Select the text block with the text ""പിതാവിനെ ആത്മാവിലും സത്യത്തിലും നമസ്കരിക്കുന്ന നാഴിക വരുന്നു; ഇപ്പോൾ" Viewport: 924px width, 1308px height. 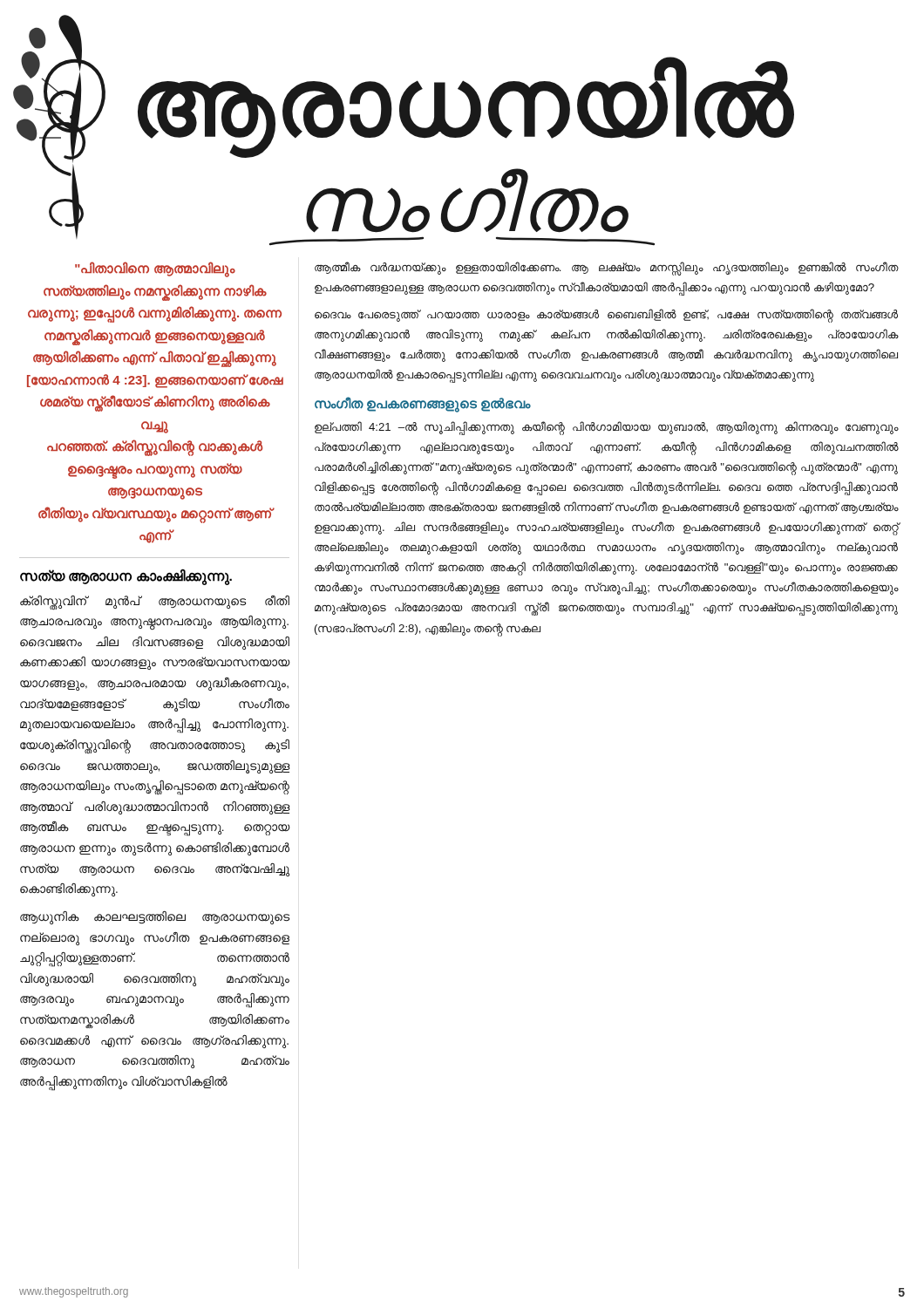click(x=154, y=402)
